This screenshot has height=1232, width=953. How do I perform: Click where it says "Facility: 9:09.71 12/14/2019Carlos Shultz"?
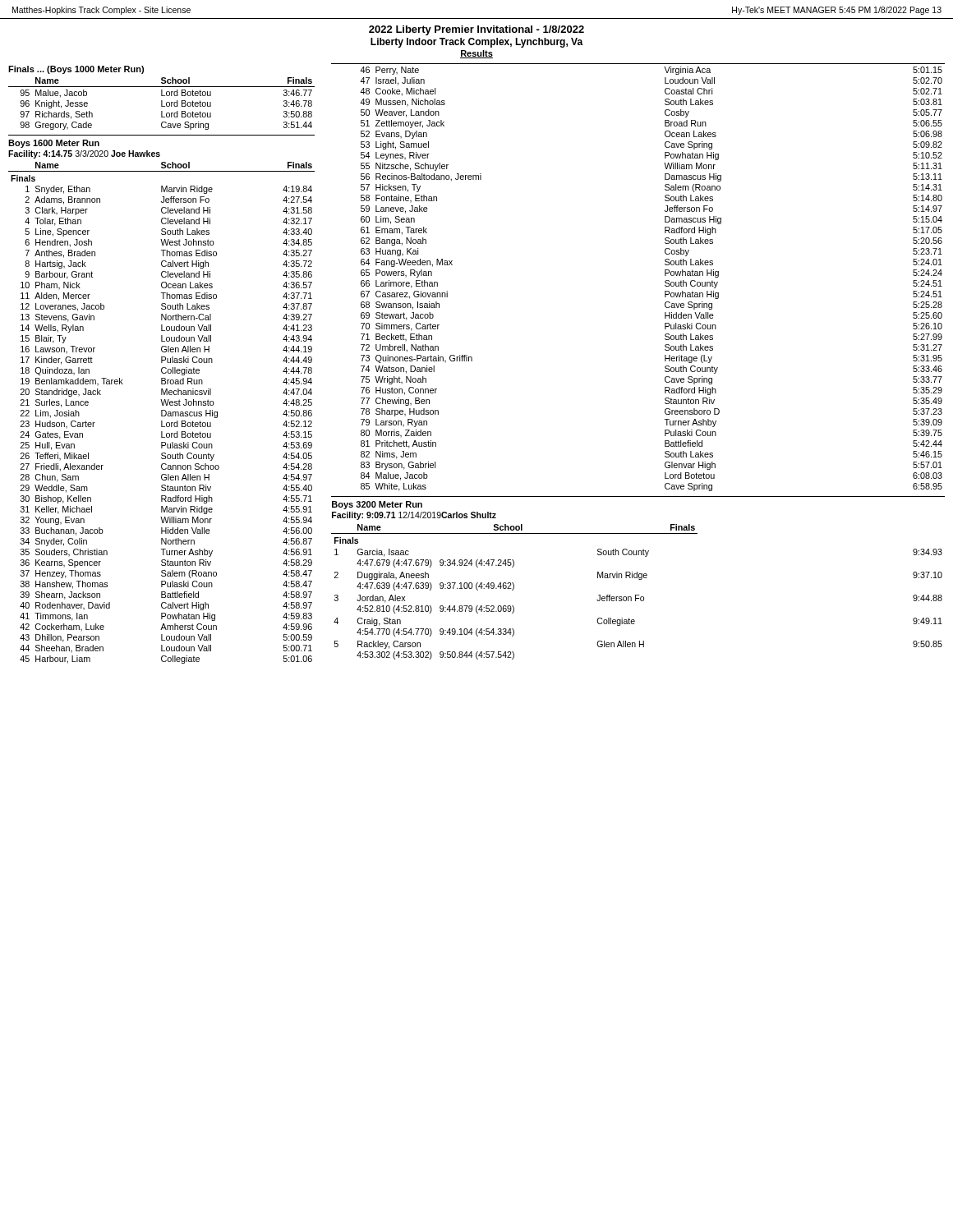[x=414, y=515]
